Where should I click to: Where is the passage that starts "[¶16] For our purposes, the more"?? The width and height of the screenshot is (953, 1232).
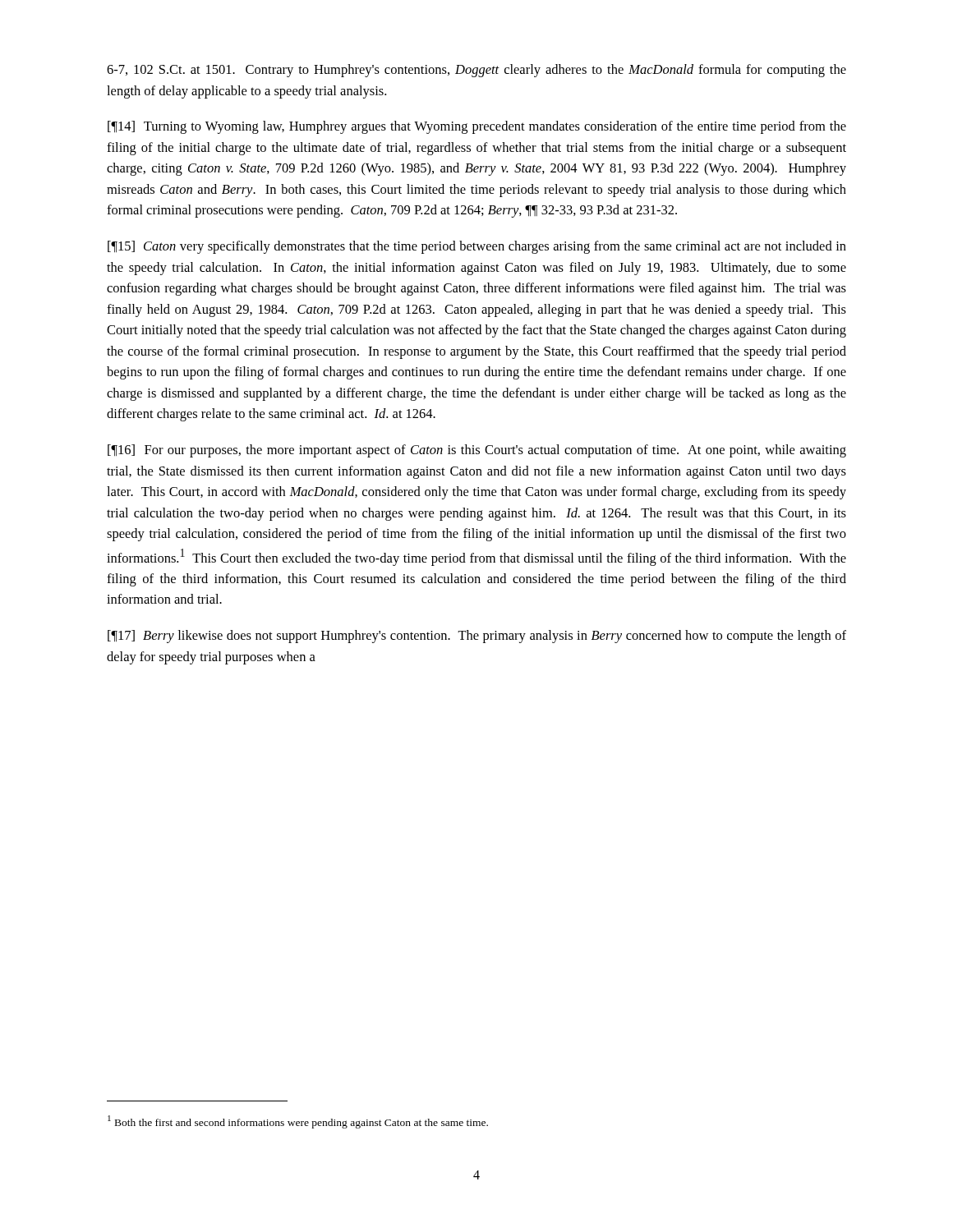point(476,525)
